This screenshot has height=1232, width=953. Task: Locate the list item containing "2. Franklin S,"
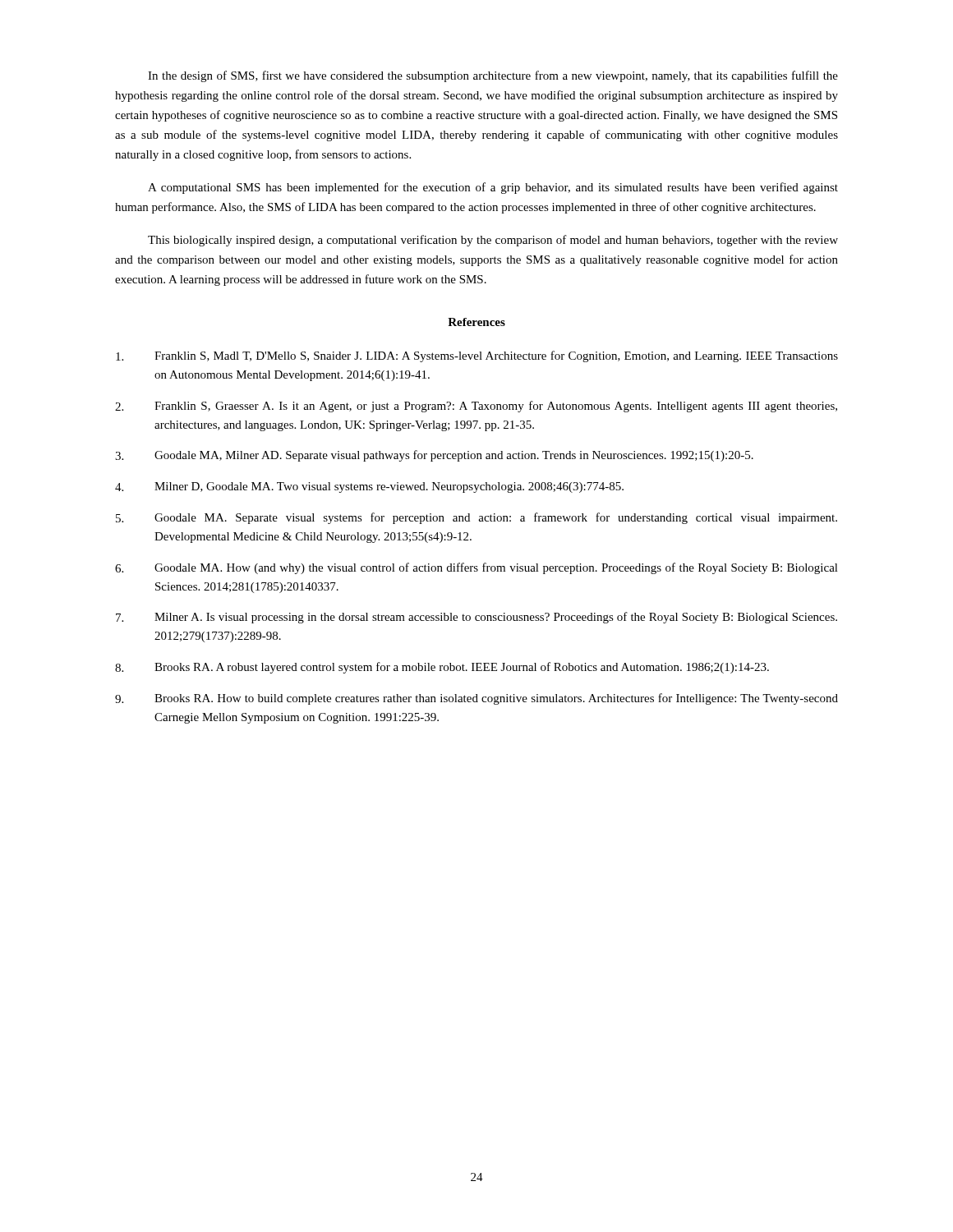(x=476, y=415)
